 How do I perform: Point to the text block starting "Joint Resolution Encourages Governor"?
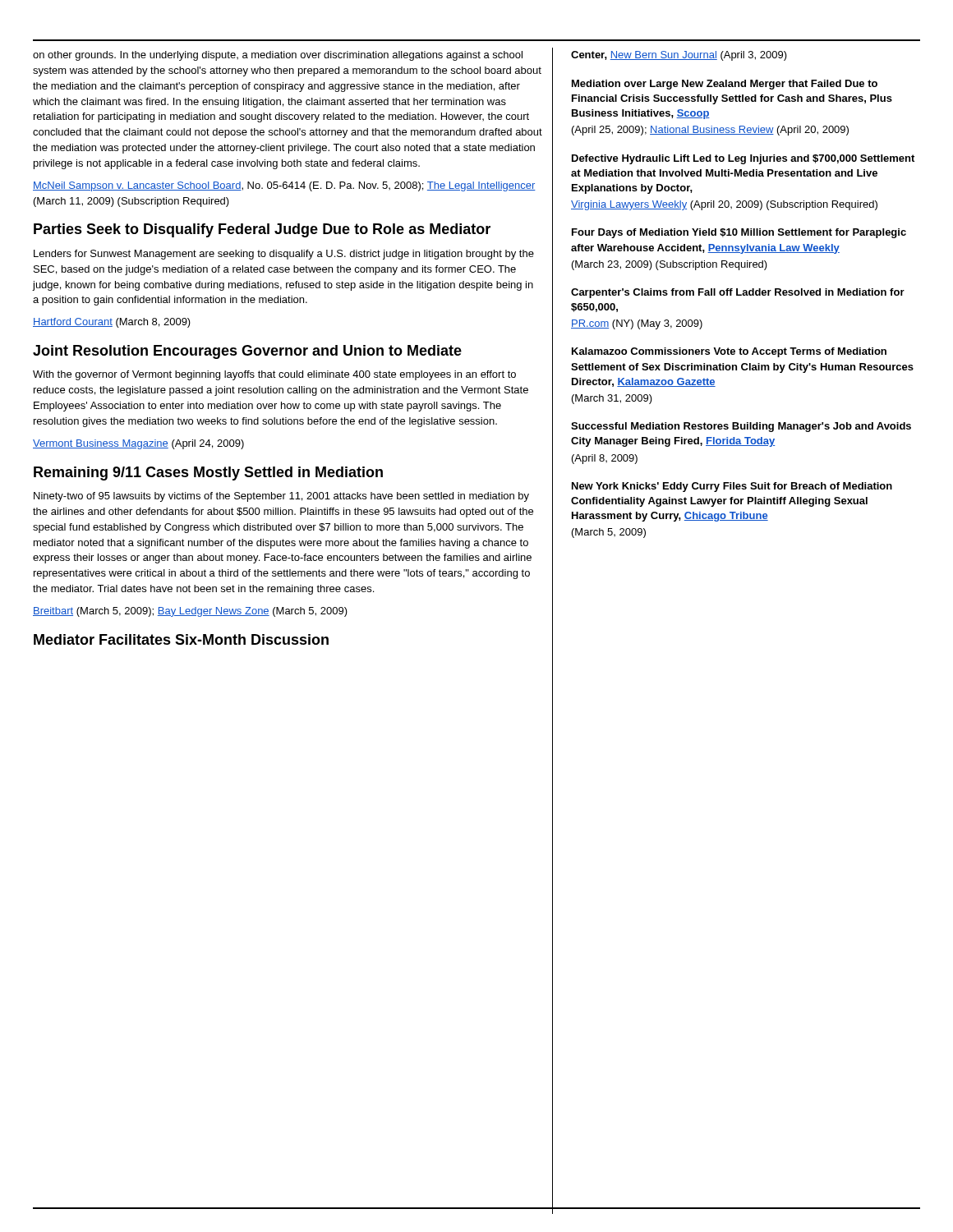click(x=247, y=351)
